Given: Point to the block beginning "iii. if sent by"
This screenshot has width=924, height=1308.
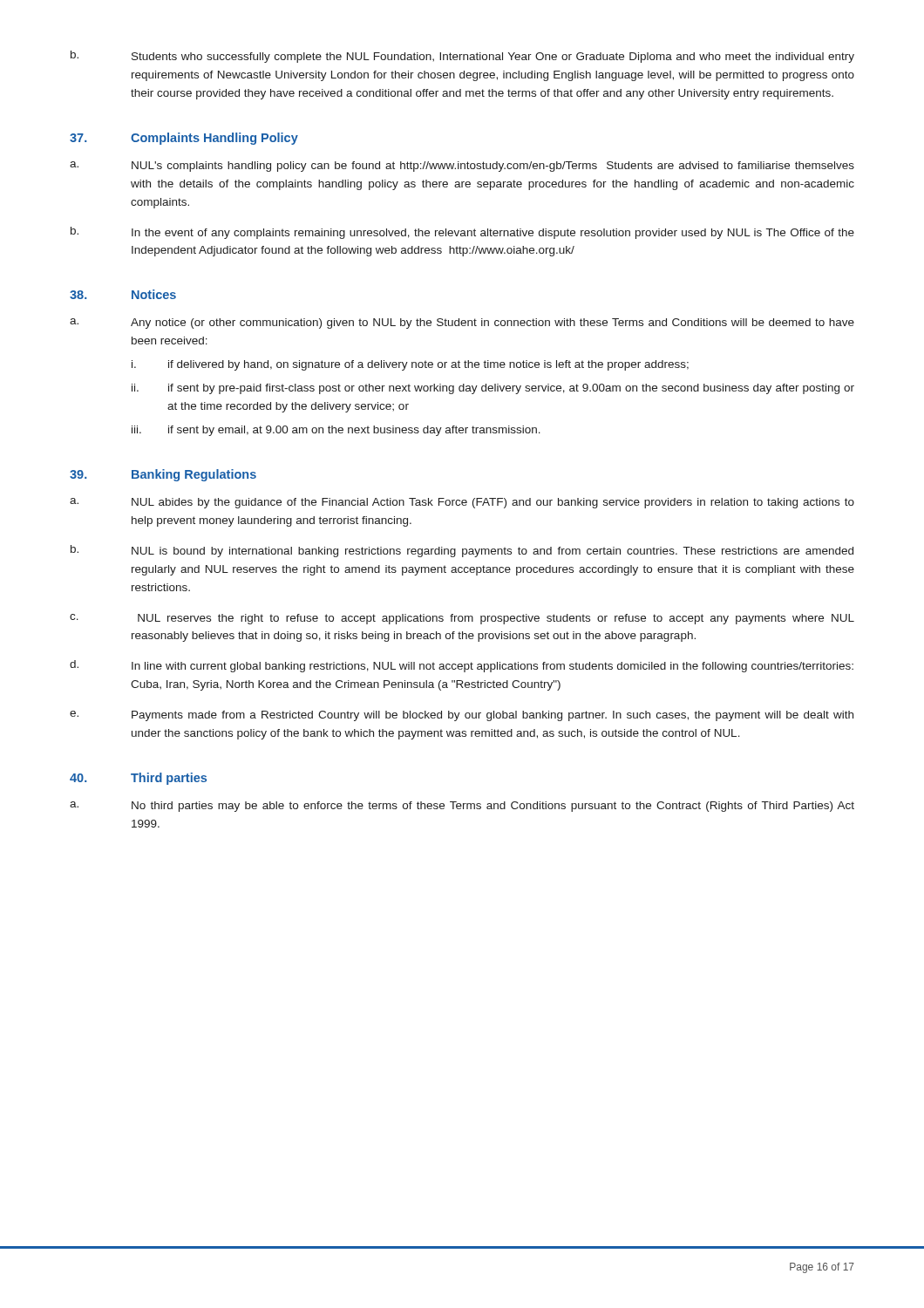Looking at the screenshot, I should 462,430.
